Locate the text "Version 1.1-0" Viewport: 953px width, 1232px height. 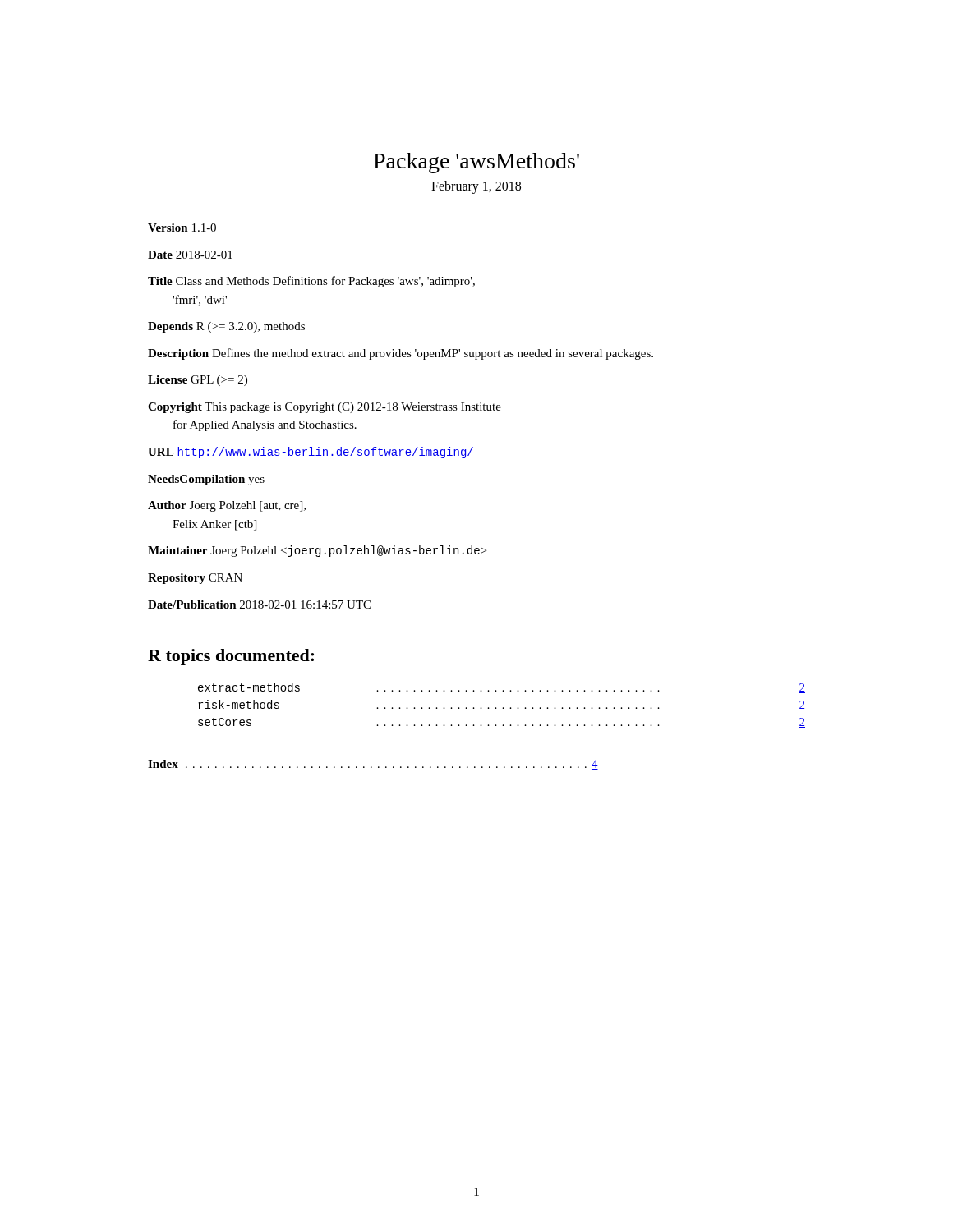click(x=182, y=227)
